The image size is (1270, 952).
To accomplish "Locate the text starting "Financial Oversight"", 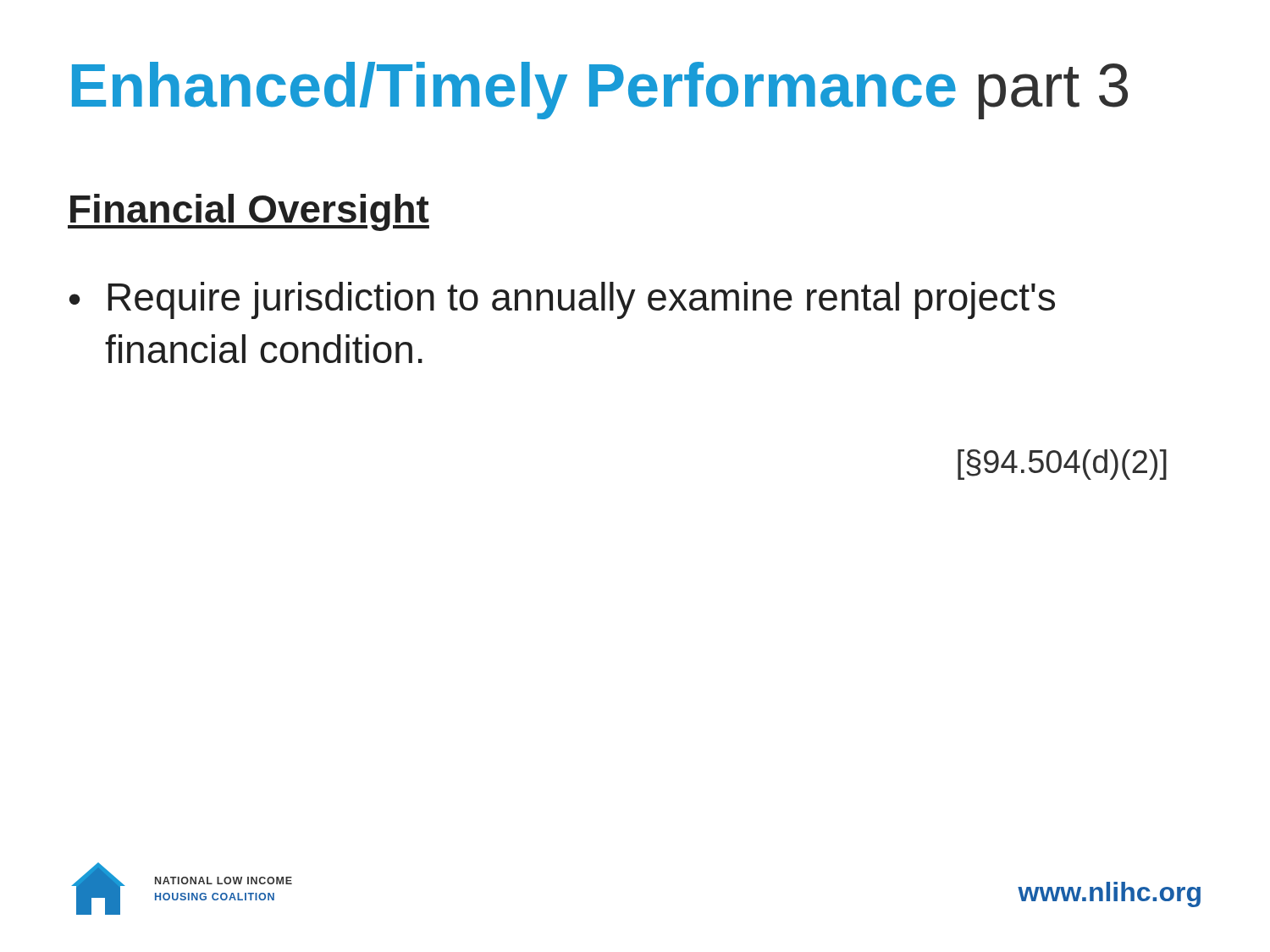I will [248, 209].
